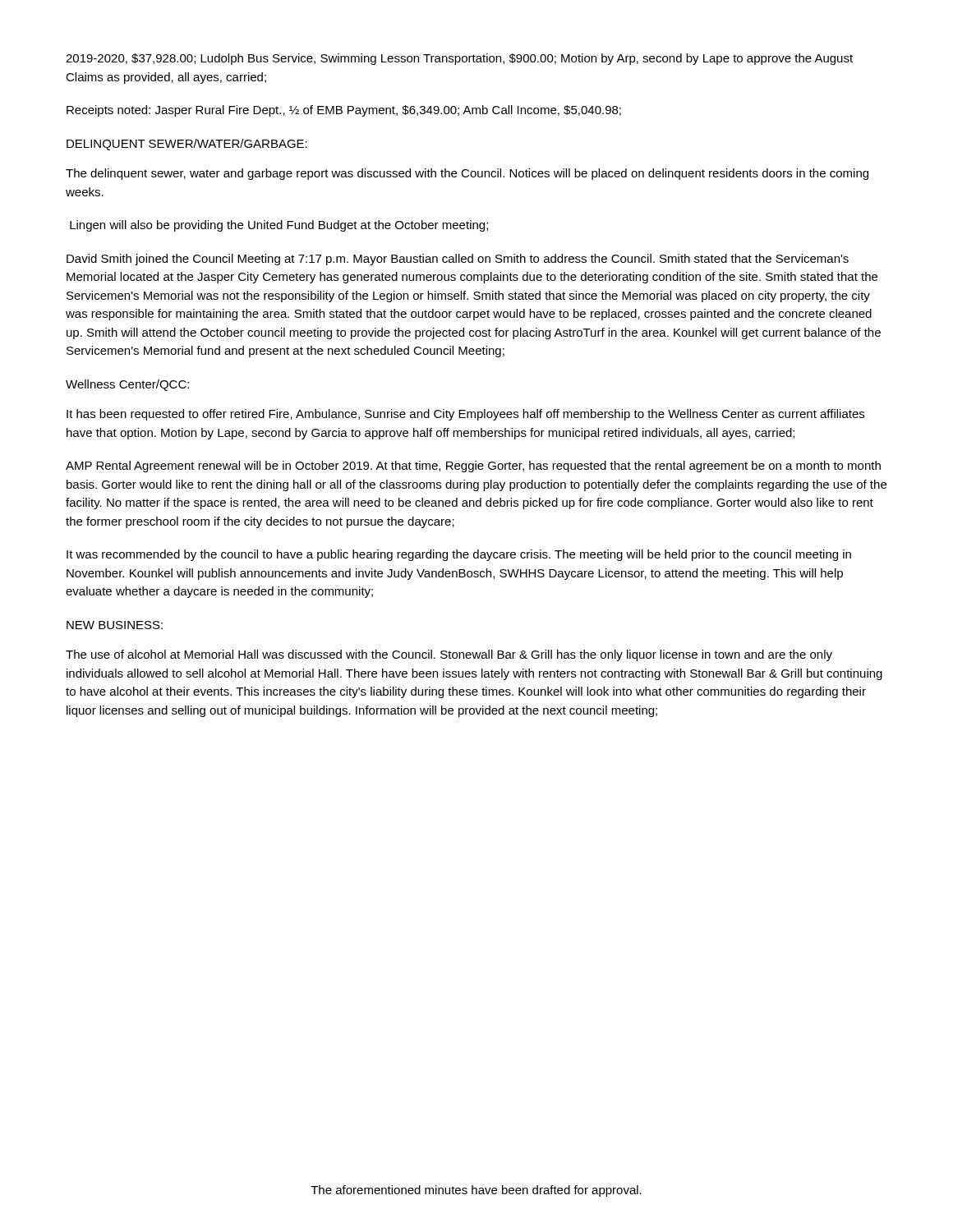953x1232 pixels.
Task: Point to the block beginning "David Smith joined the Council Meeting at"
Action: (473, 304)
